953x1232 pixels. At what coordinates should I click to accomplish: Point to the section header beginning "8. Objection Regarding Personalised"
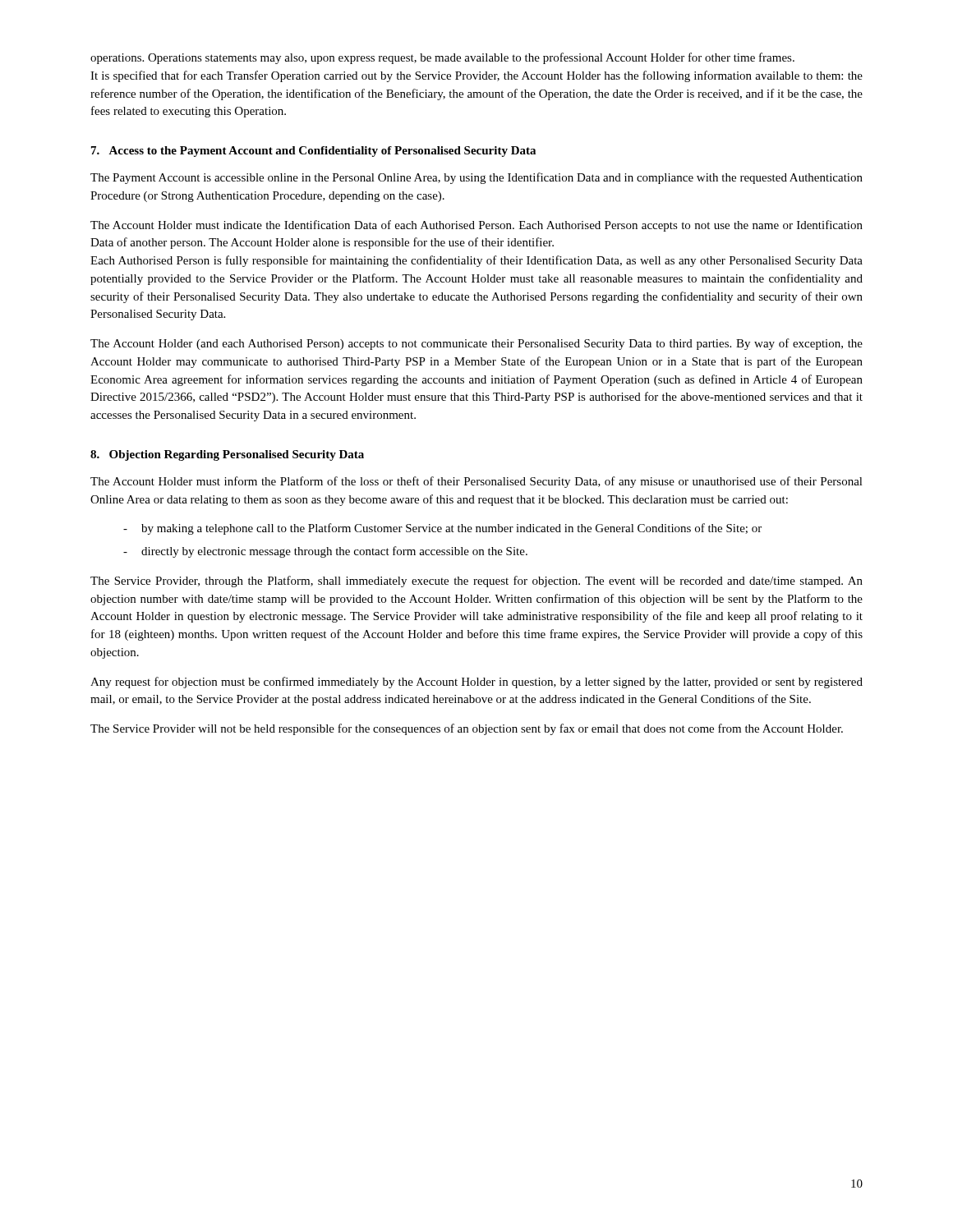[227, 454]
